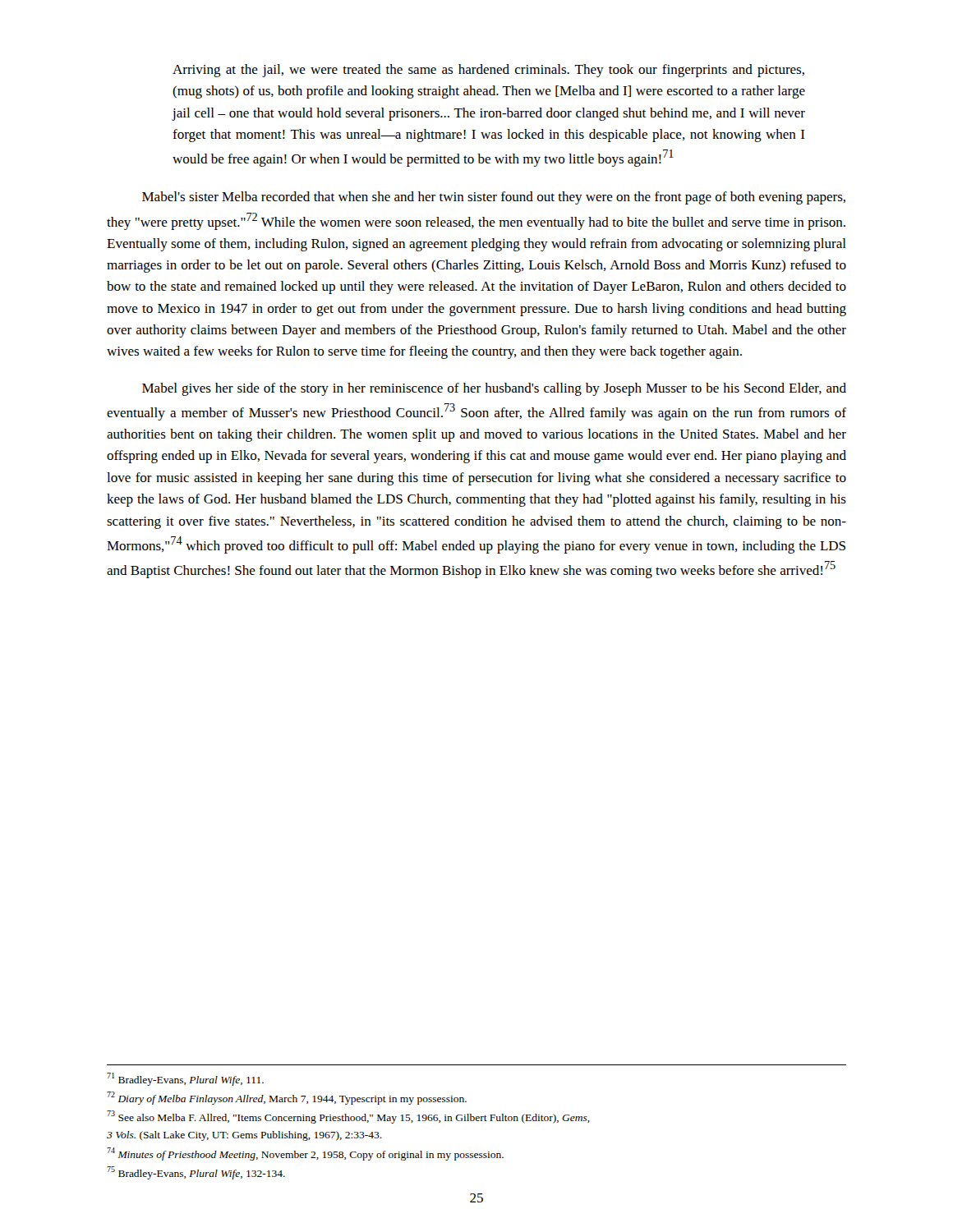Viewport: 953px width, 1232px height.
Task: Find the element starting "Mabel's sister Melba recorded that when she"
Action: point(476,274)
